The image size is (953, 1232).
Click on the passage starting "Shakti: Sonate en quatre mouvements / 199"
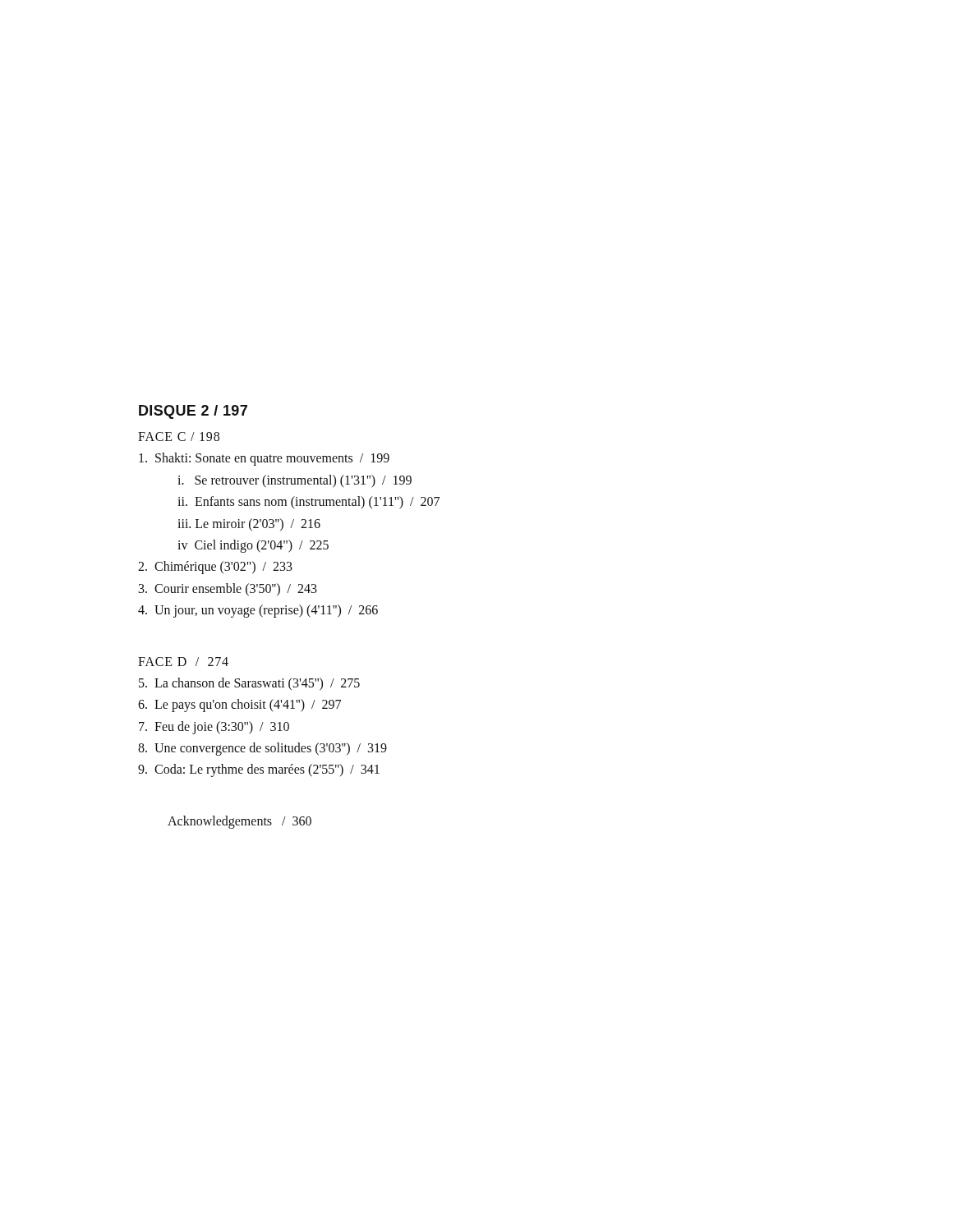point(264,458)
